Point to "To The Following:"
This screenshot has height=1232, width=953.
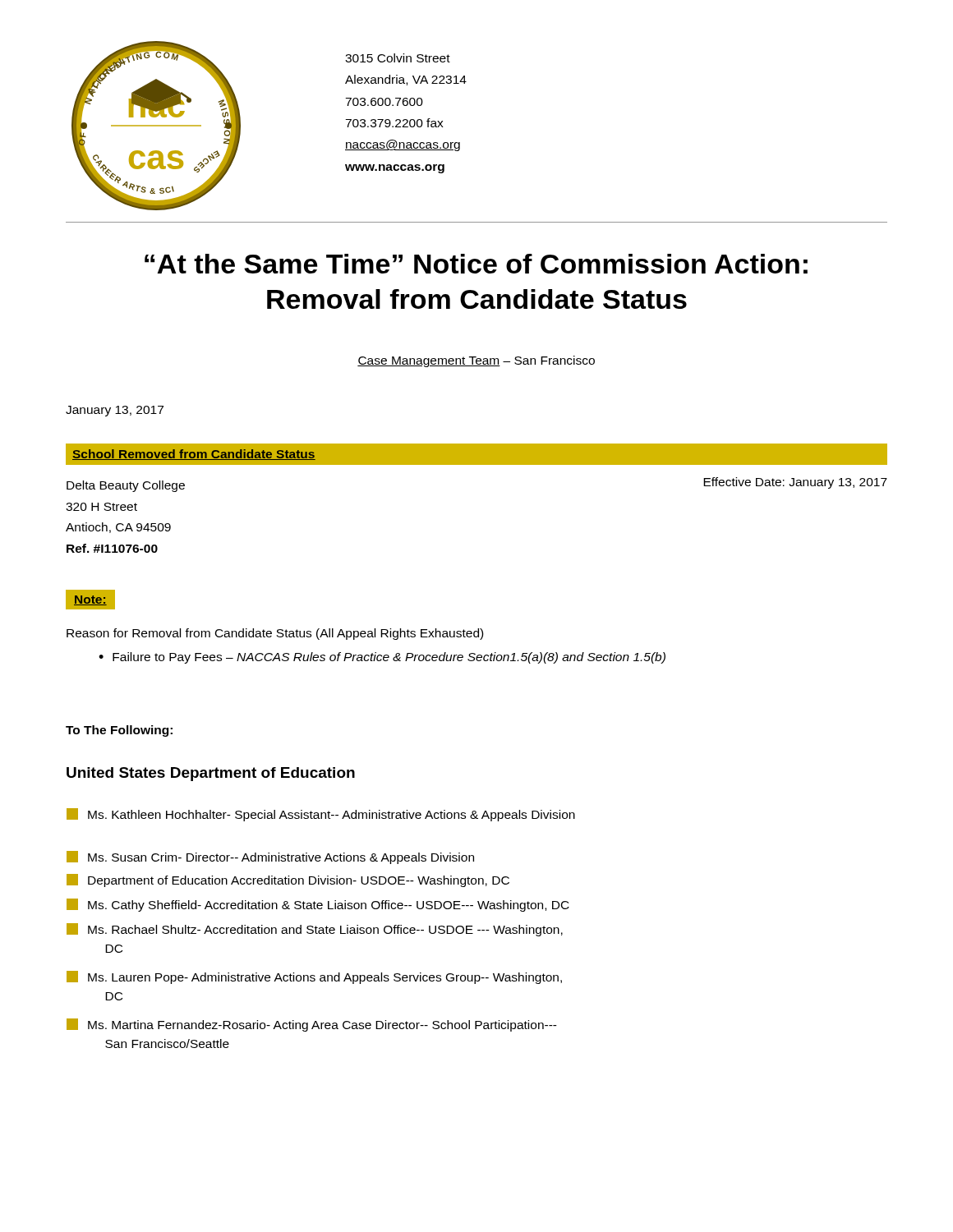pyautogui.click(x=120, y=730)
